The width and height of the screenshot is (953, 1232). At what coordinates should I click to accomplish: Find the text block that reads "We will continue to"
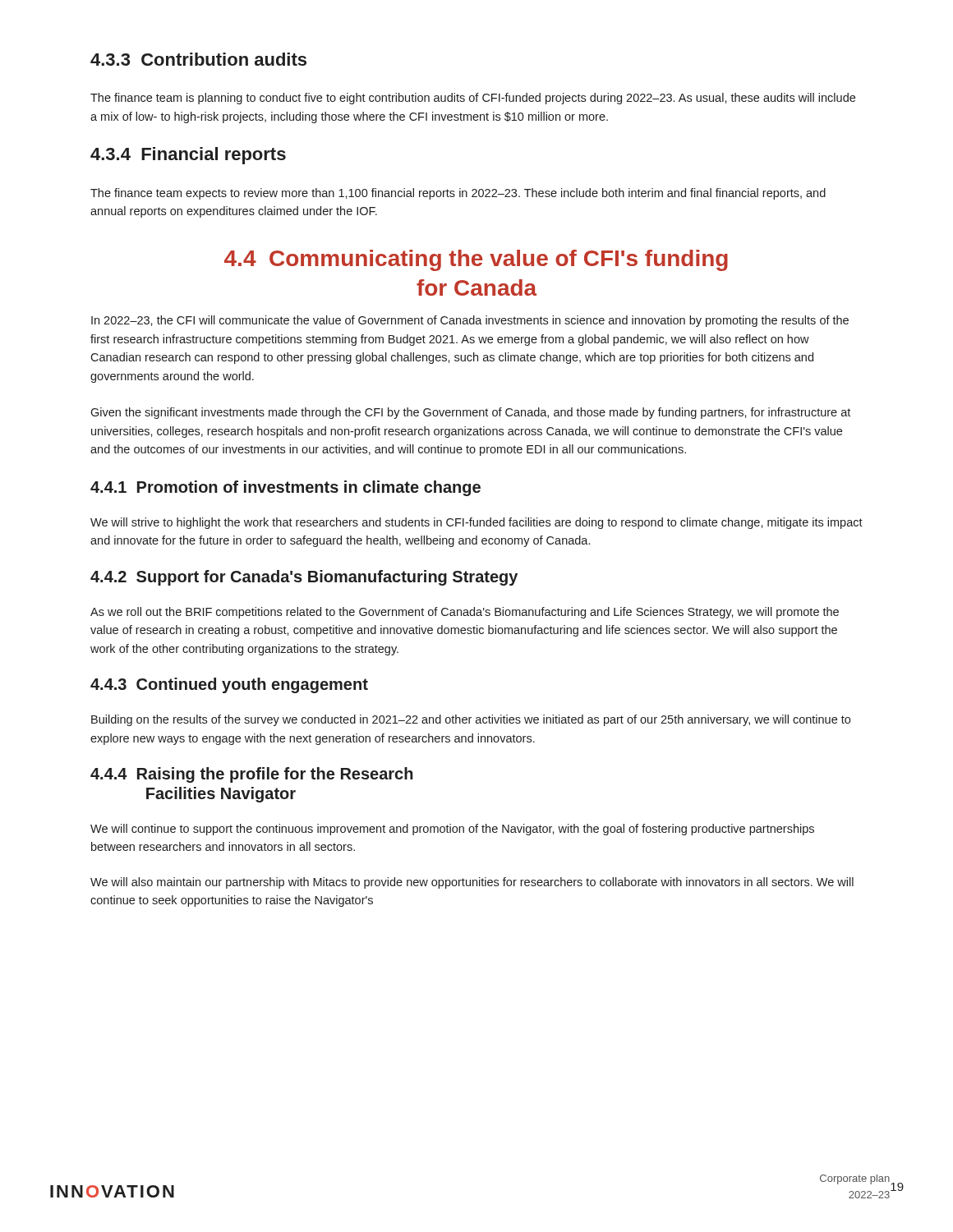[x=476, y=838]
